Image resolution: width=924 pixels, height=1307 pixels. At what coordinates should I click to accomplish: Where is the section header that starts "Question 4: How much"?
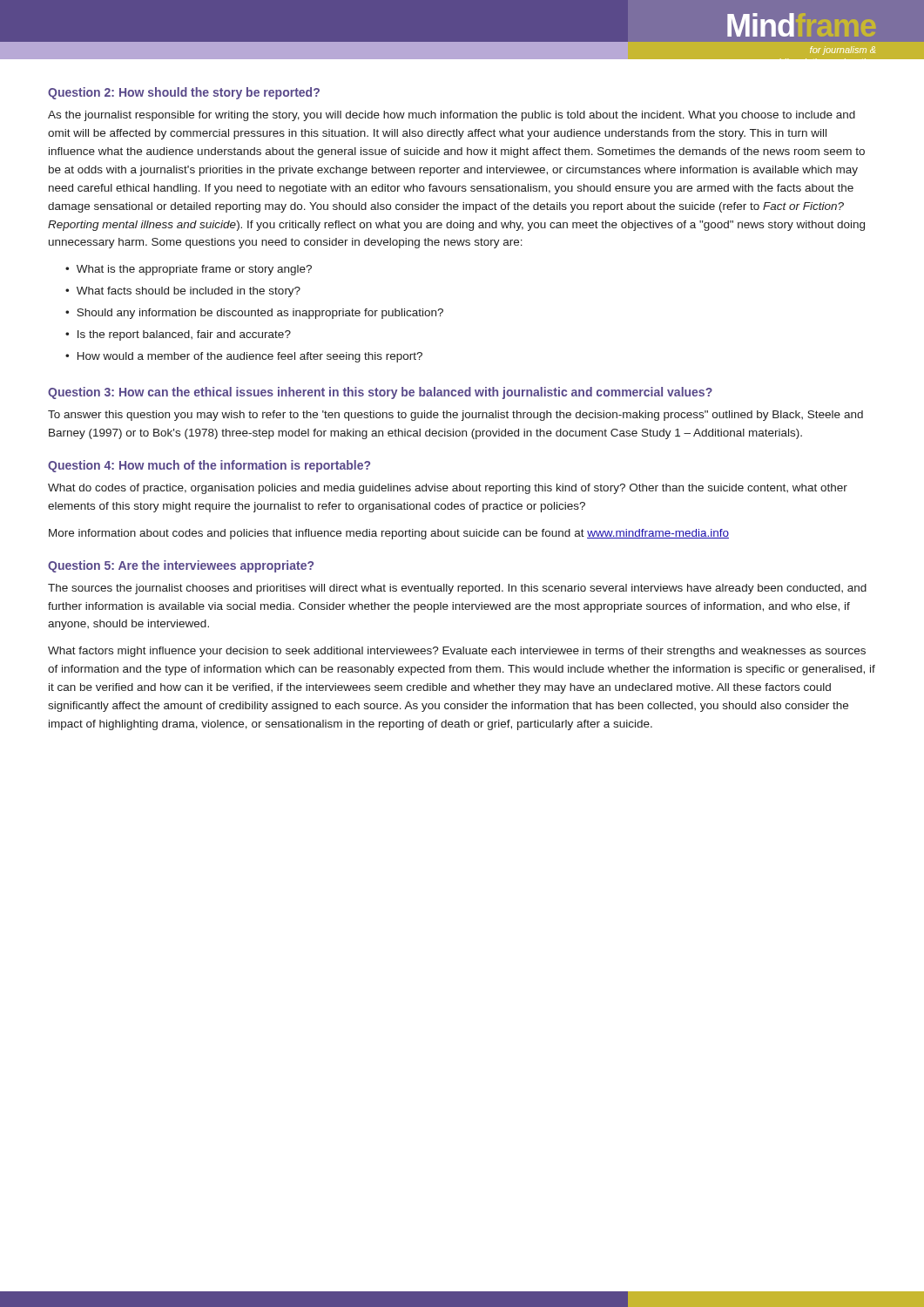(x=209, y=465)
